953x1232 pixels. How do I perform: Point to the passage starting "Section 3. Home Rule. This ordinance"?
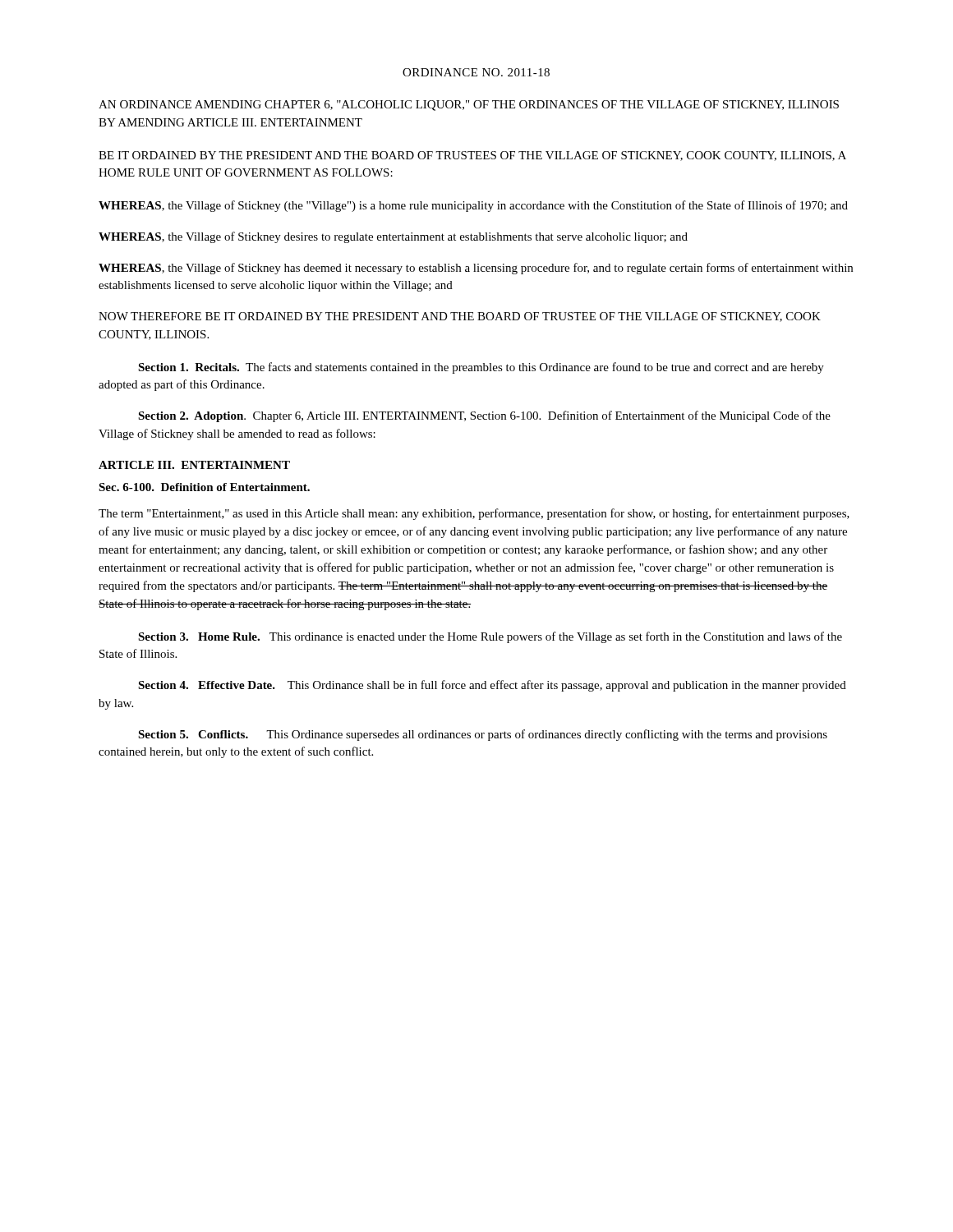(470, 645)
